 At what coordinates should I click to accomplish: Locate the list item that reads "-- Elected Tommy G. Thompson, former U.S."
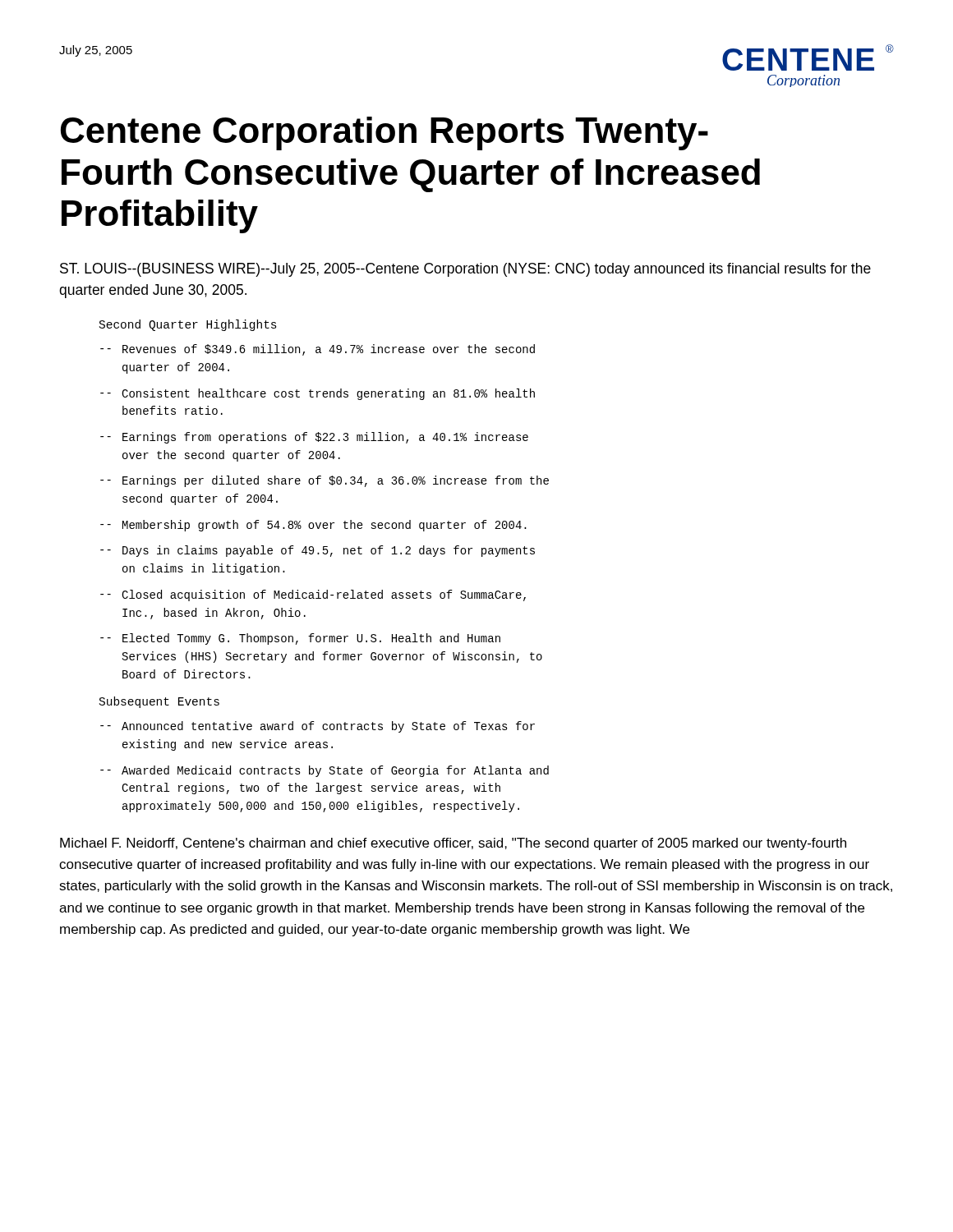[x=496, y=658]
